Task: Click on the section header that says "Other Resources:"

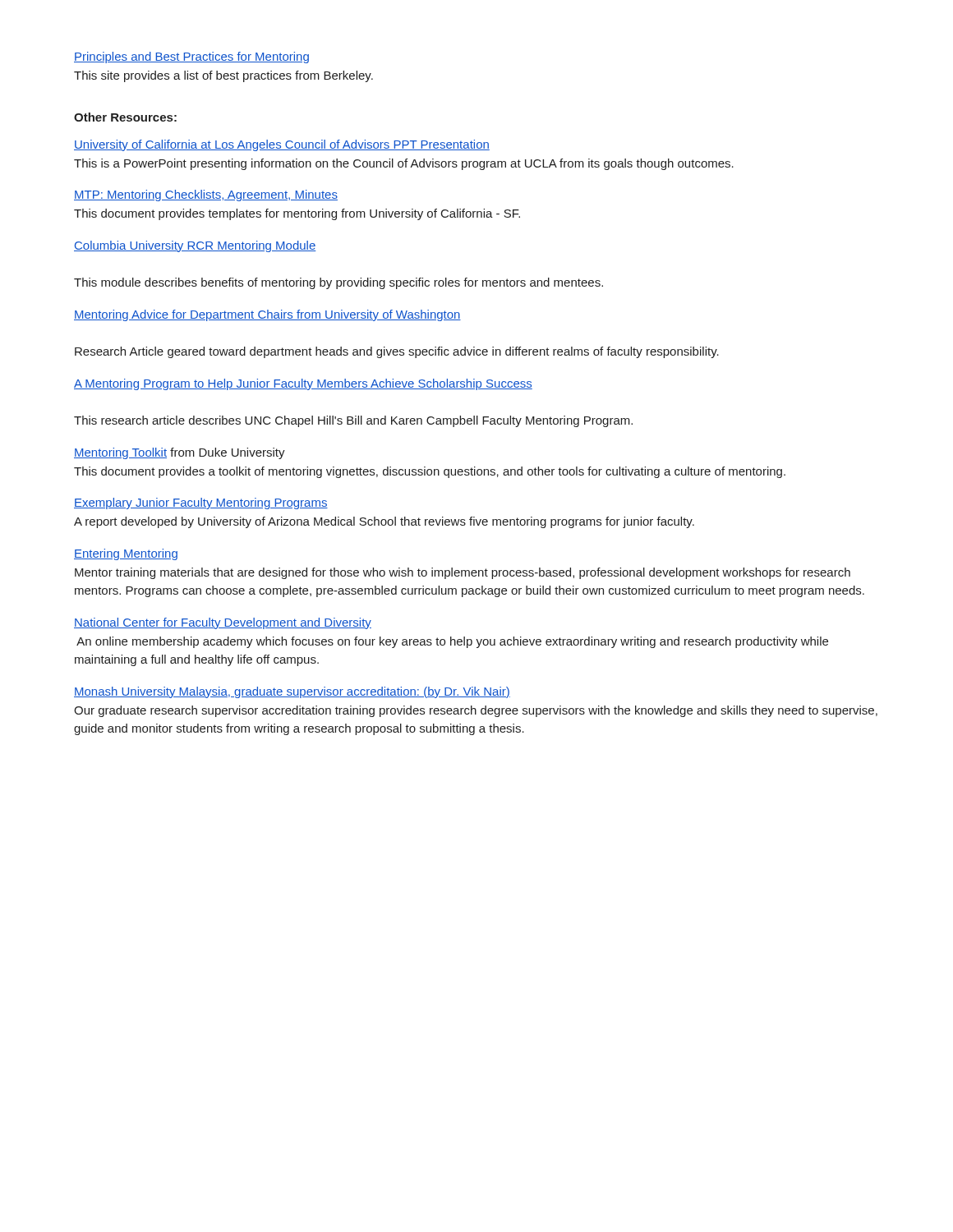Action: click(126, 117)
